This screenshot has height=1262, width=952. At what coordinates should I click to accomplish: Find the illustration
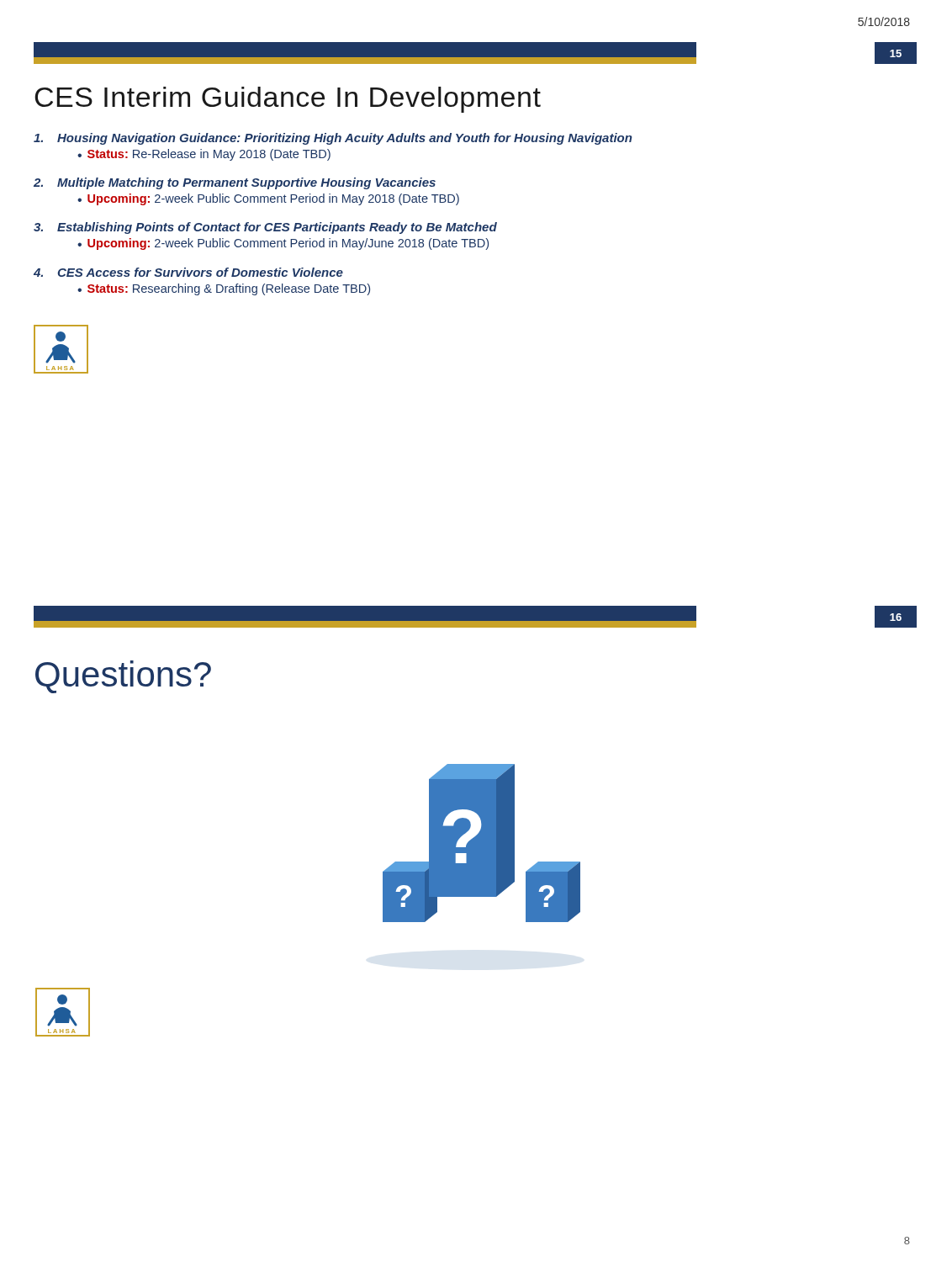point(475,842)
